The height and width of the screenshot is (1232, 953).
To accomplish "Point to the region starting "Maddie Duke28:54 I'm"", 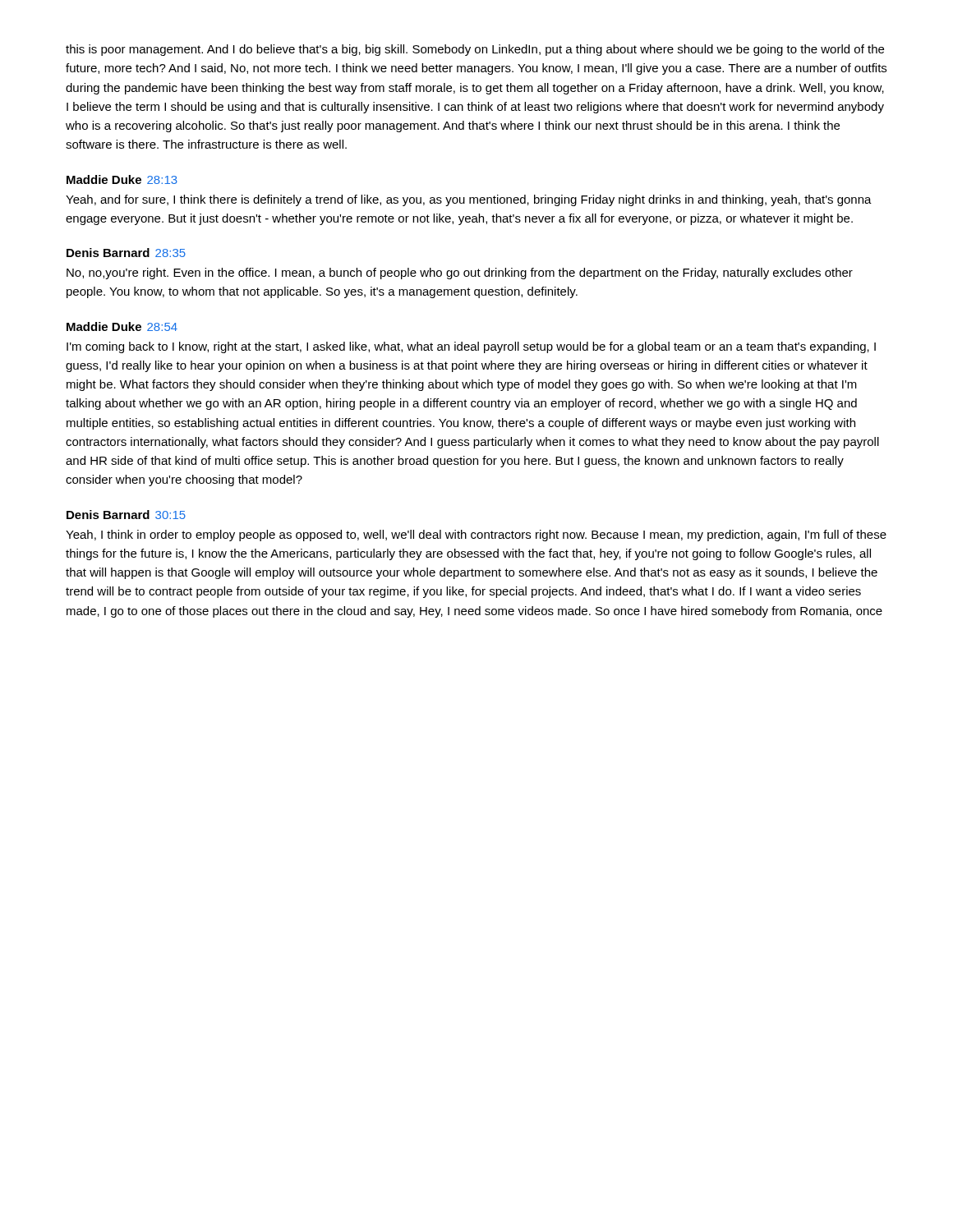I will (476, 404).
